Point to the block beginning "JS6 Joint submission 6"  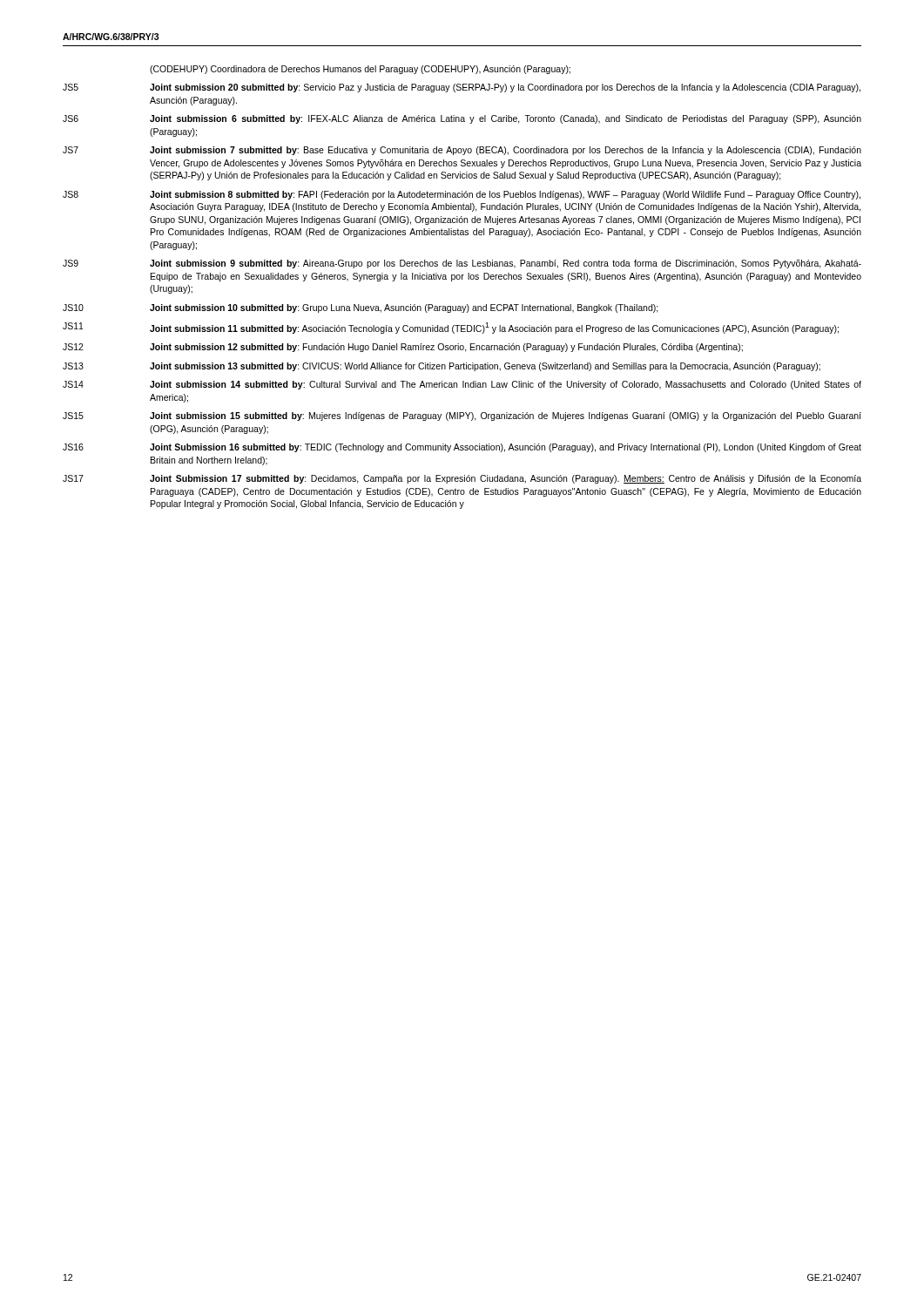462,125
